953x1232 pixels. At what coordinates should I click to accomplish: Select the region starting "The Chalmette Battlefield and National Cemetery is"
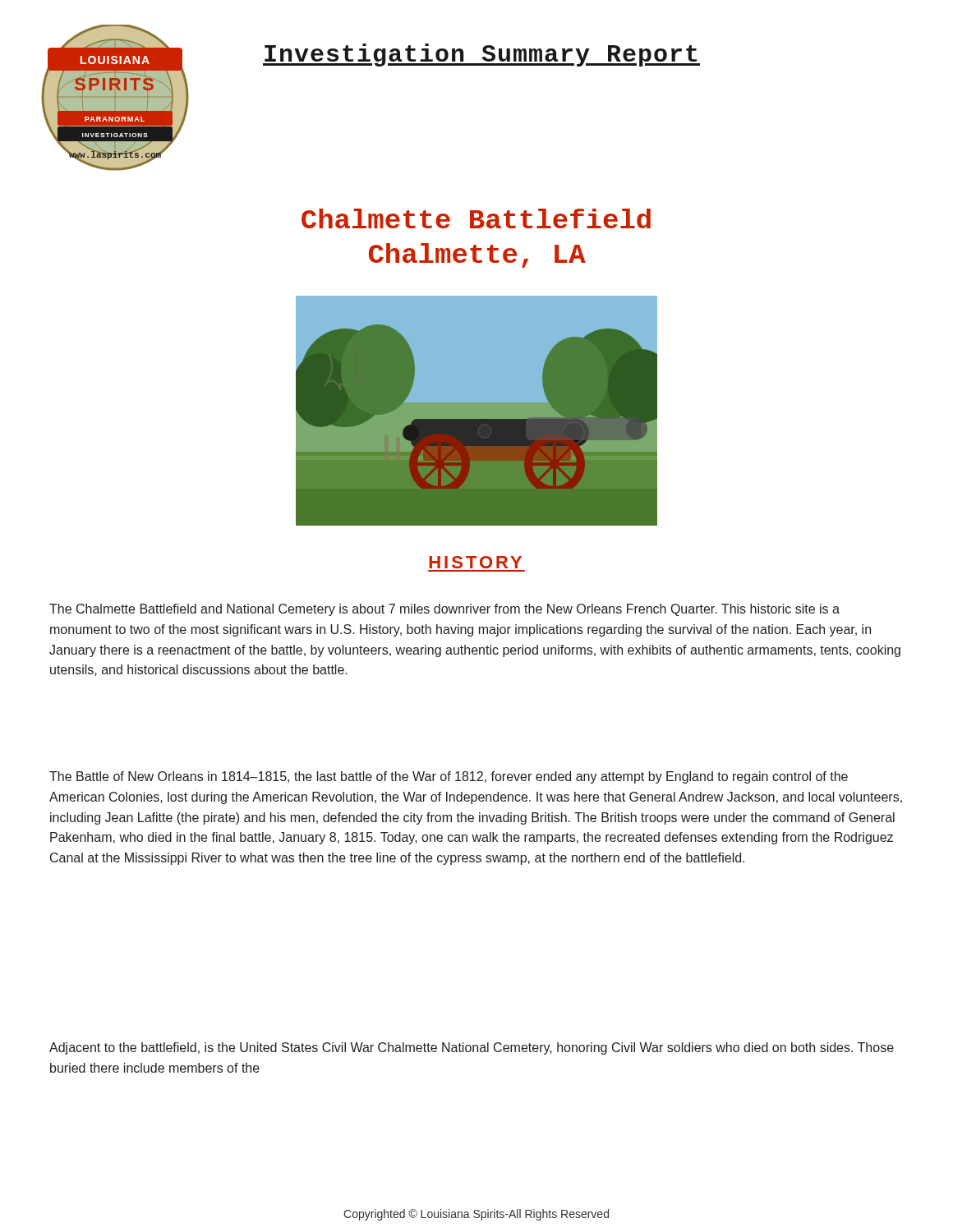475,640
